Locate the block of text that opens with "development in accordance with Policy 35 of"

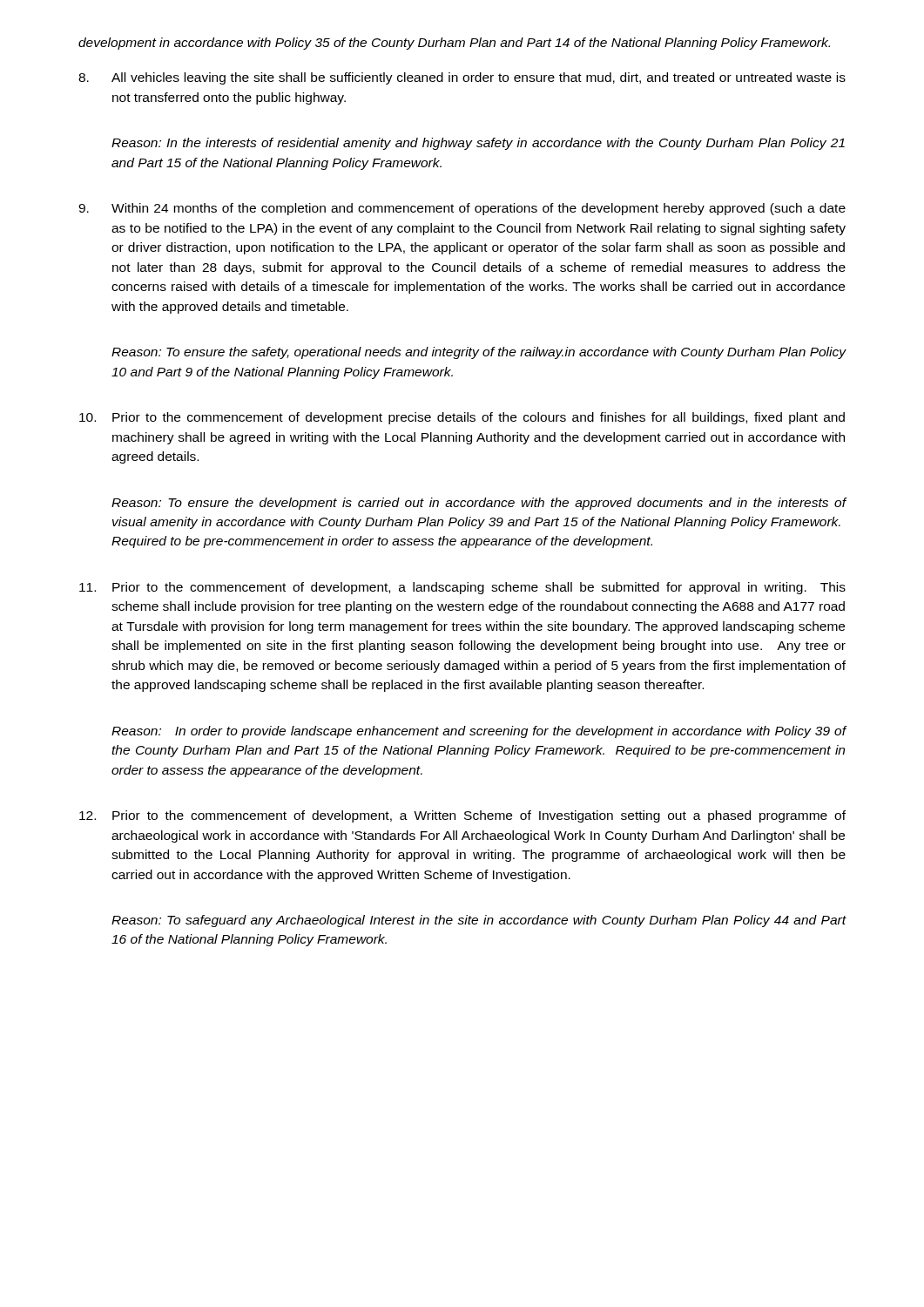click(x=462, y=43)
